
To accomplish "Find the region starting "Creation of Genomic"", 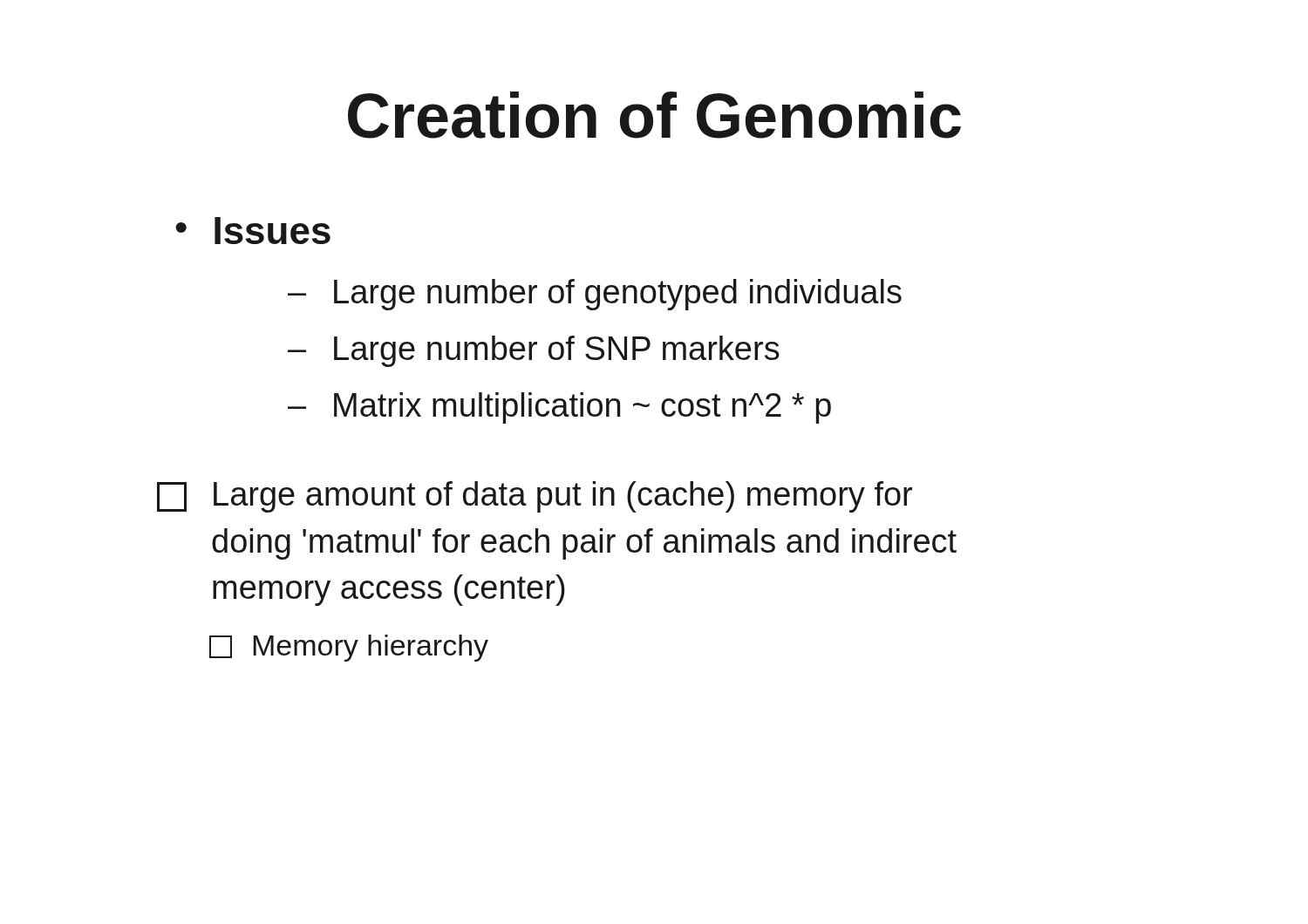I will (654, 116).
